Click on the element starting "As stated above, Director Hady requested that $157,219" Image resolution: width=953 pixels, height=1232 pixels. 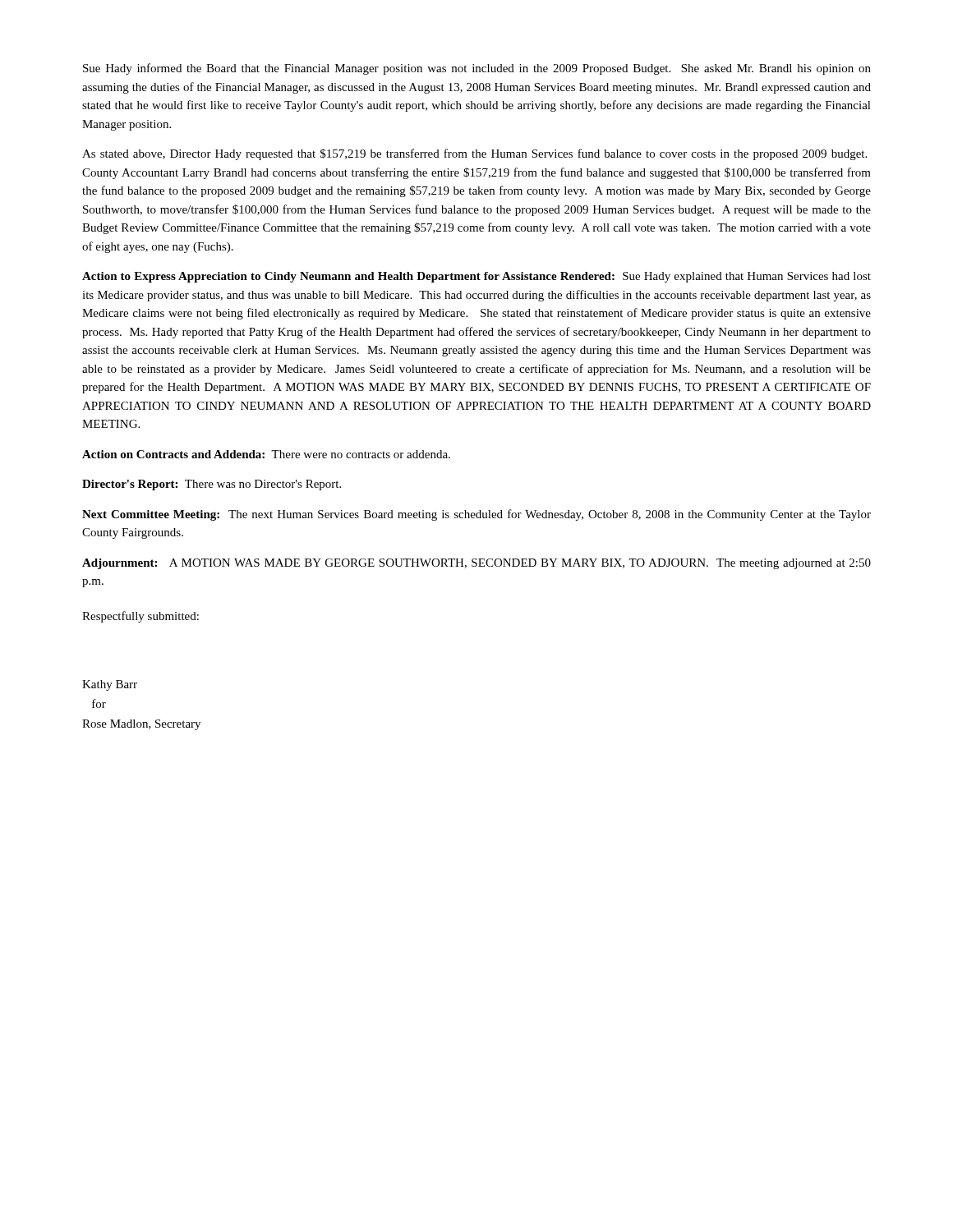coord(476,200)
